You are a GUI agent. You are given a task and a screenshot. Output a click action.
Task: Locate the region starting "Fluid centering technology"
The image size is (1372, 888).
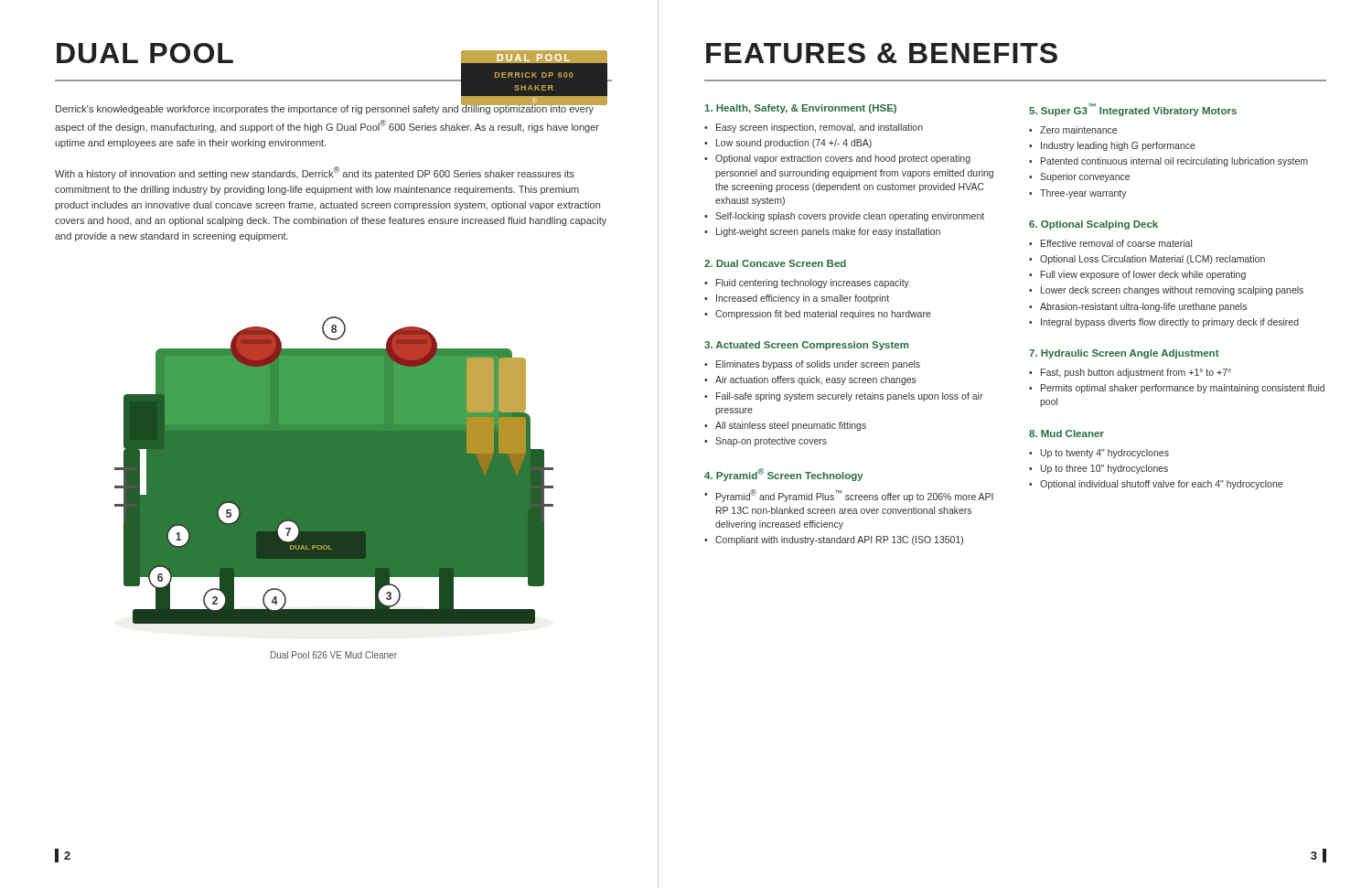pos(812,282)
